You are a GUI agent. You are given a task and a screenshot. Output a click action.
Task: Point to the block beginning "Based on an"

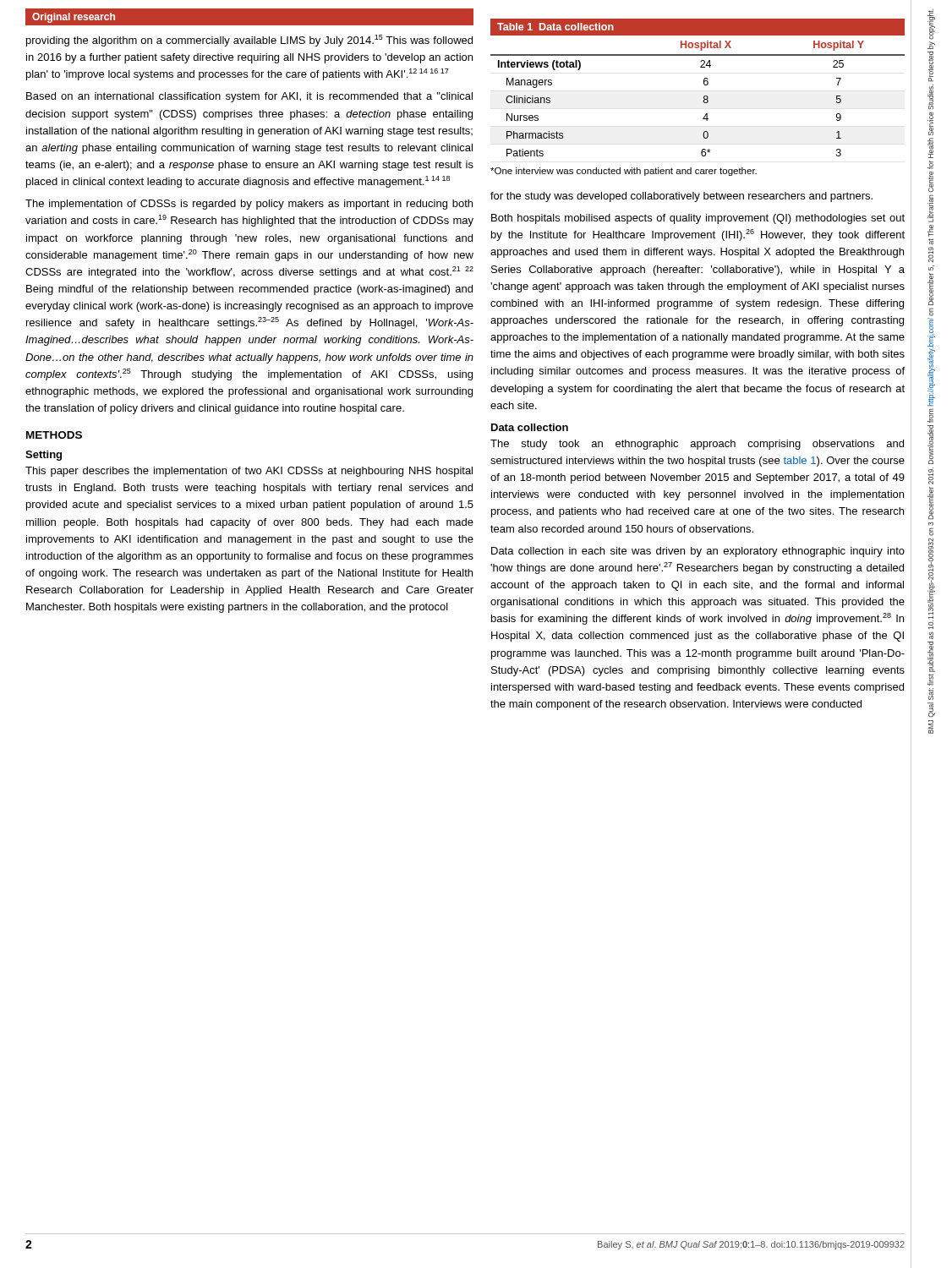(x=249, y=139)
